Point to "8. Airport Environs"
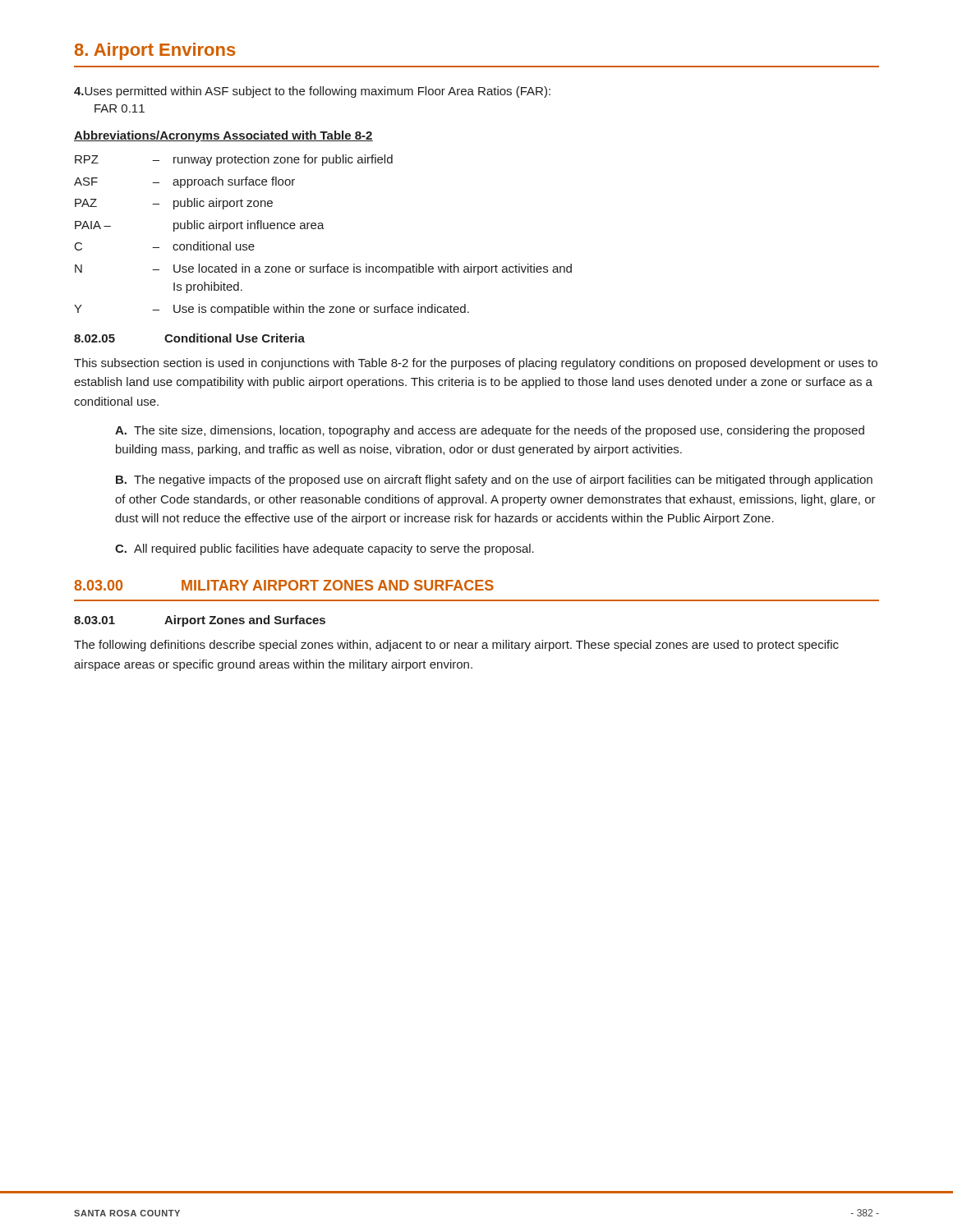 [x=155, y=50]
